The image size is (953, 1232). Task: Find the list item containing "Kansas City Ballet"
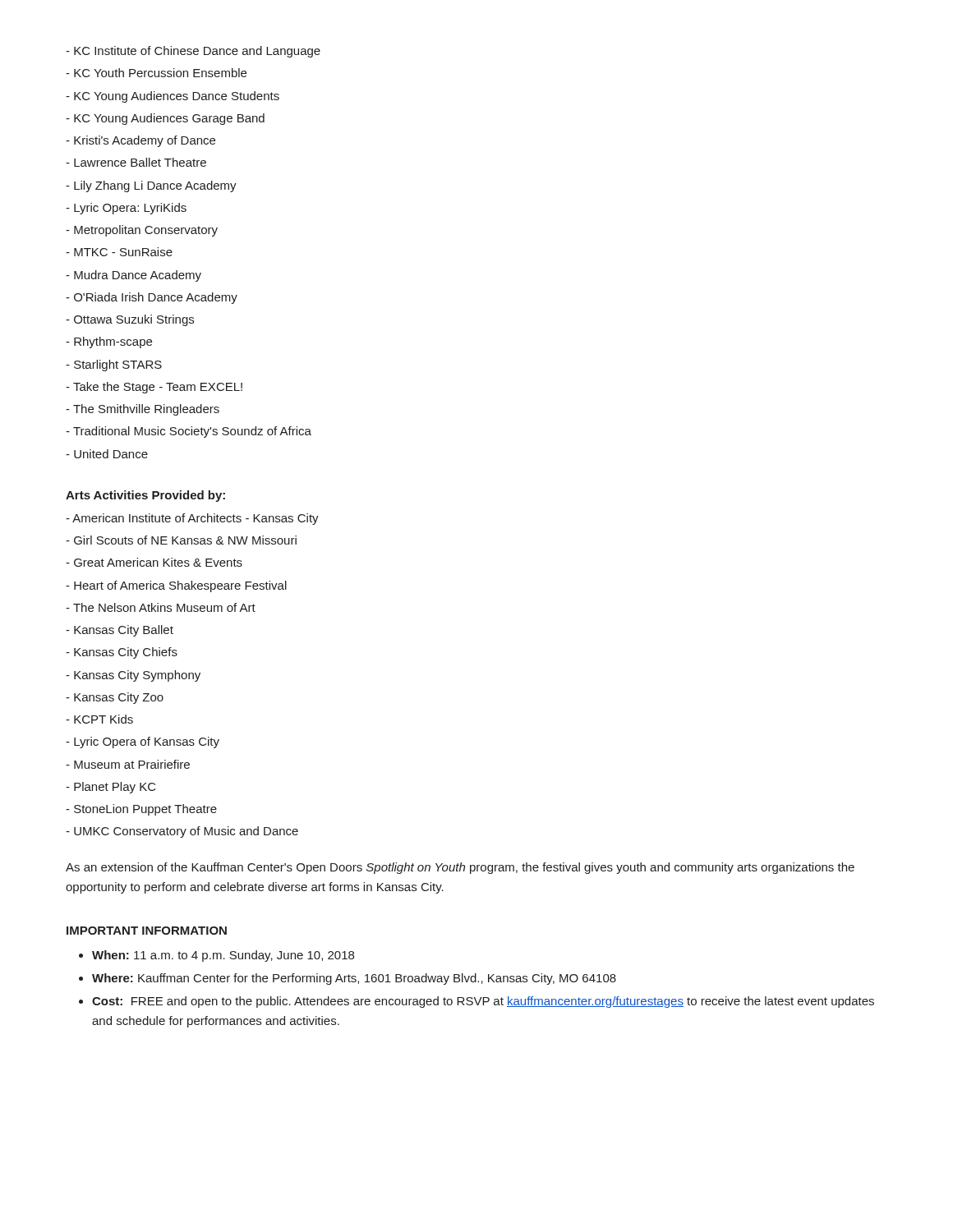click(120, 630)
